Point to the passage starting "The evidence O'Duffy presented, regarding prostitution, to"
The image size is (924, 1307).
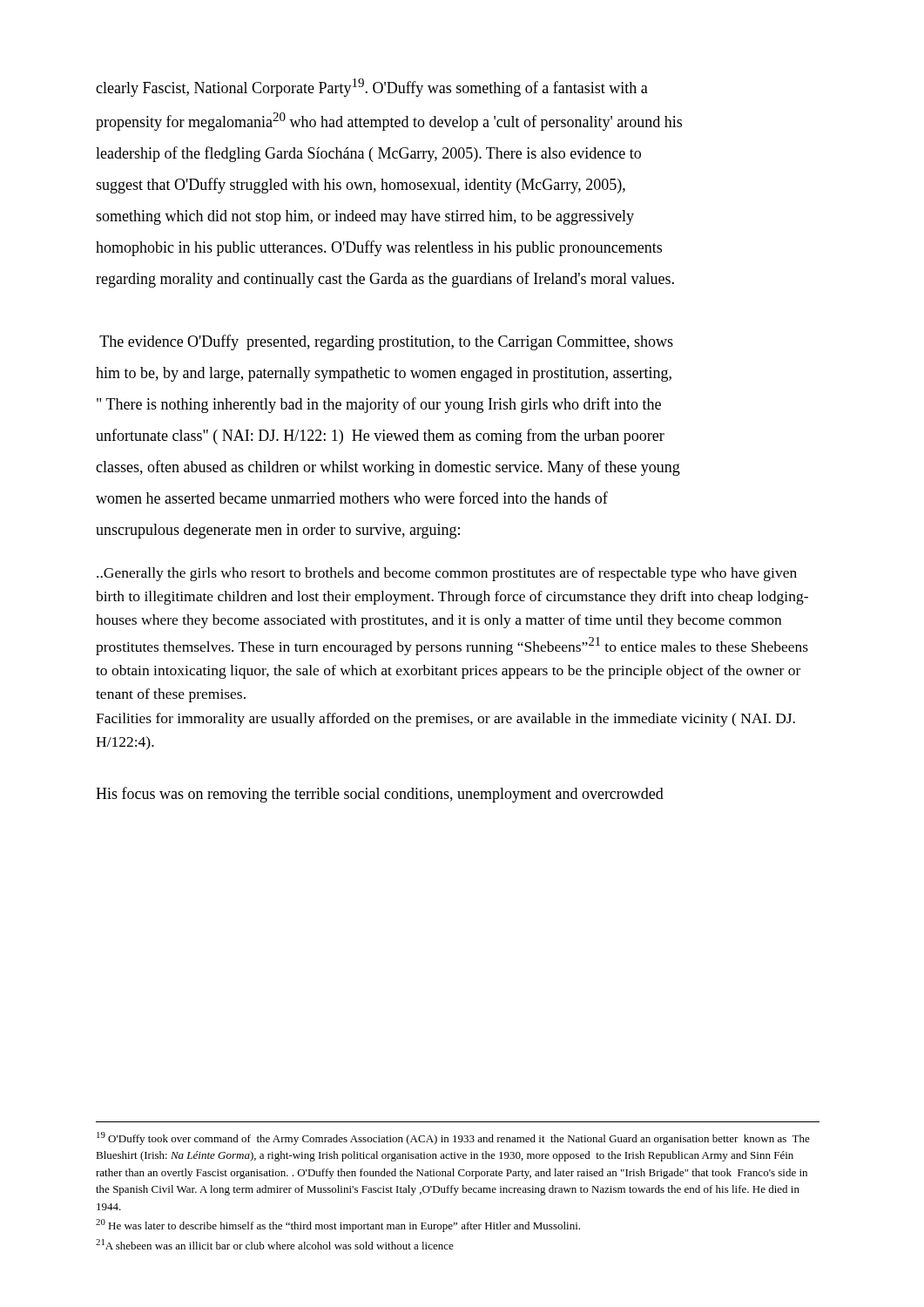pos(458,436)
